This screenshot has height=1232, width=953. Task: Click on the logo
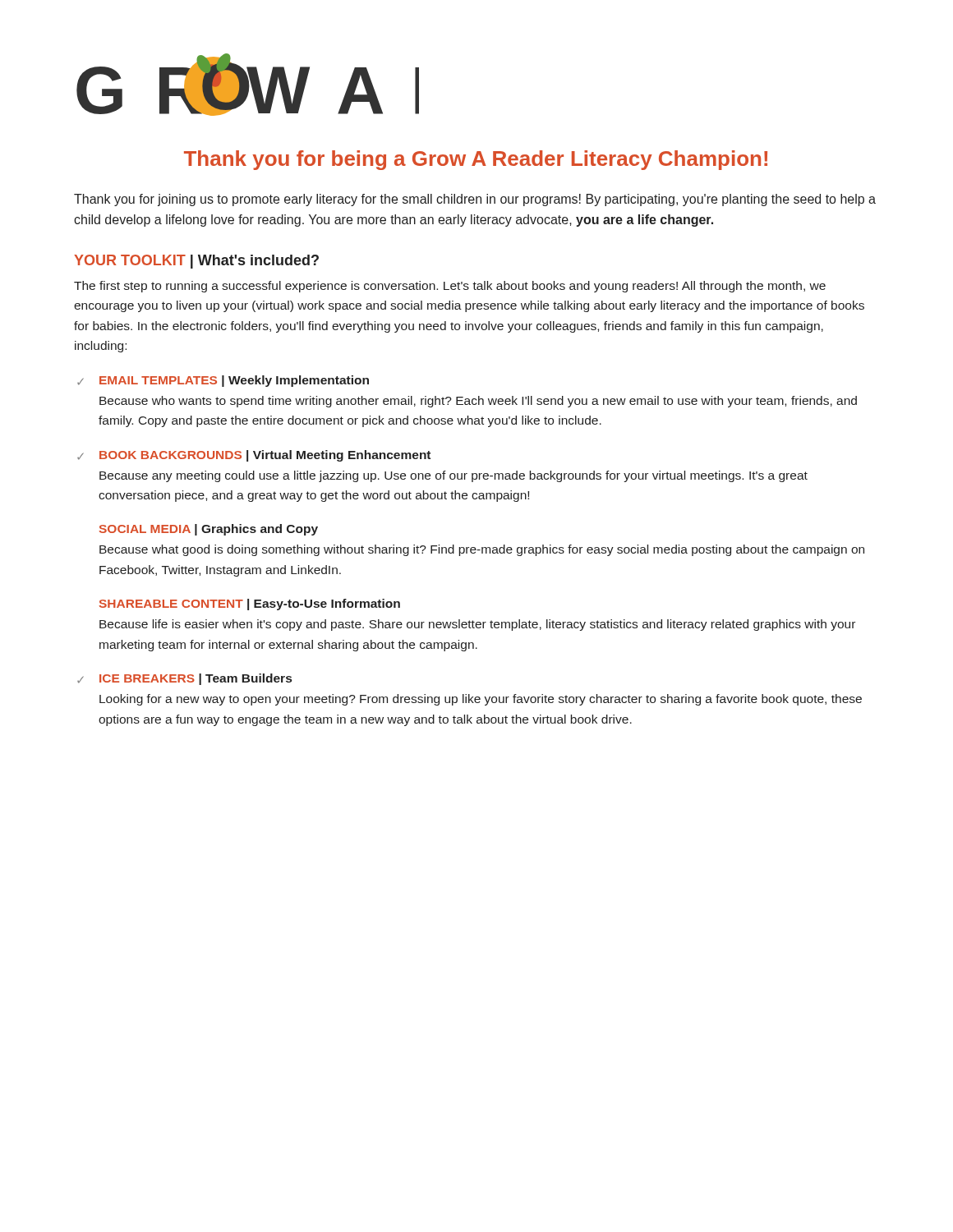476,86
